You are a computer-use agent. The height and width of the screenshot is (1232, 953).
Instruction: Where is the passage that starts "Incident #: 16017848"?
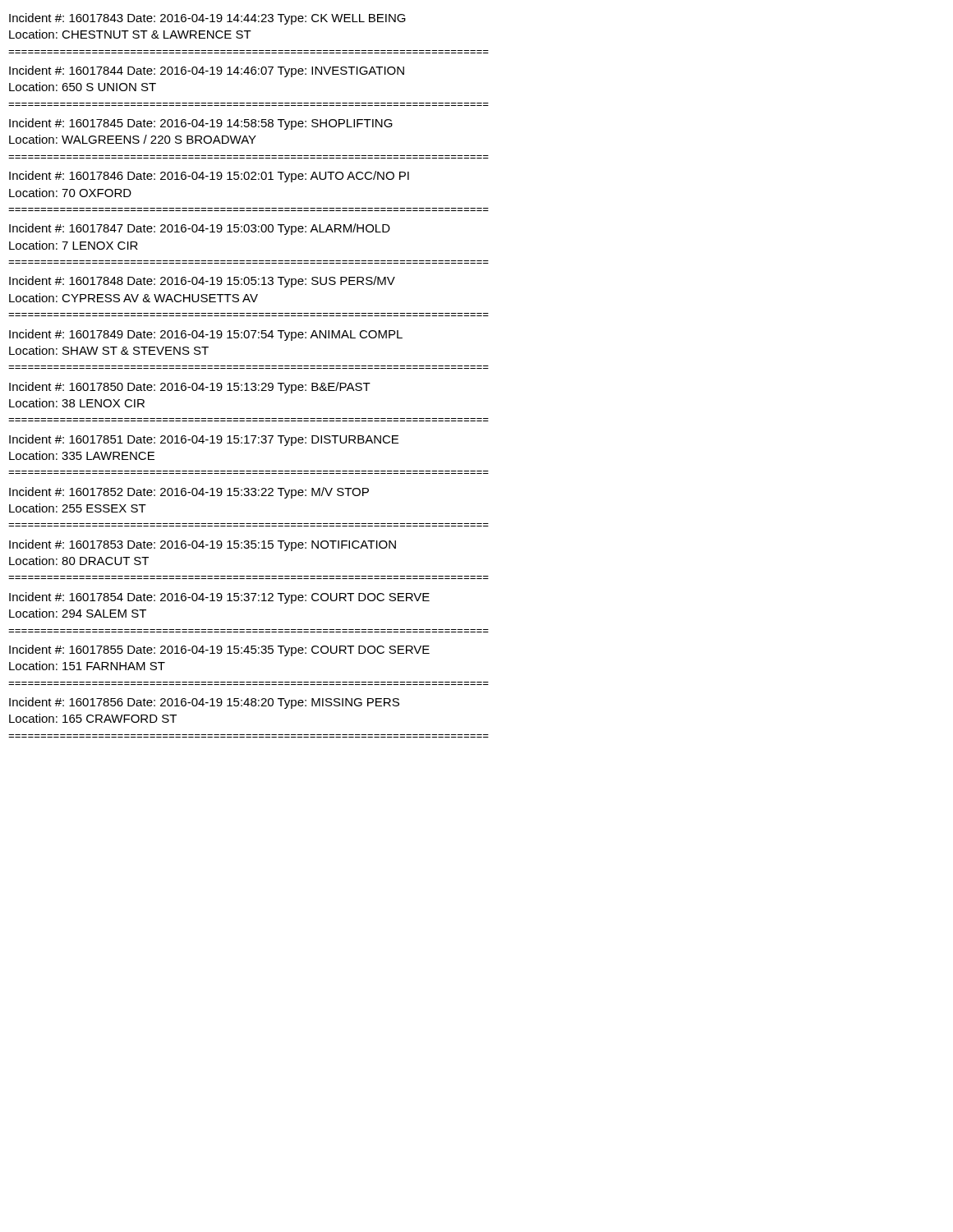(x=202, y=282)
